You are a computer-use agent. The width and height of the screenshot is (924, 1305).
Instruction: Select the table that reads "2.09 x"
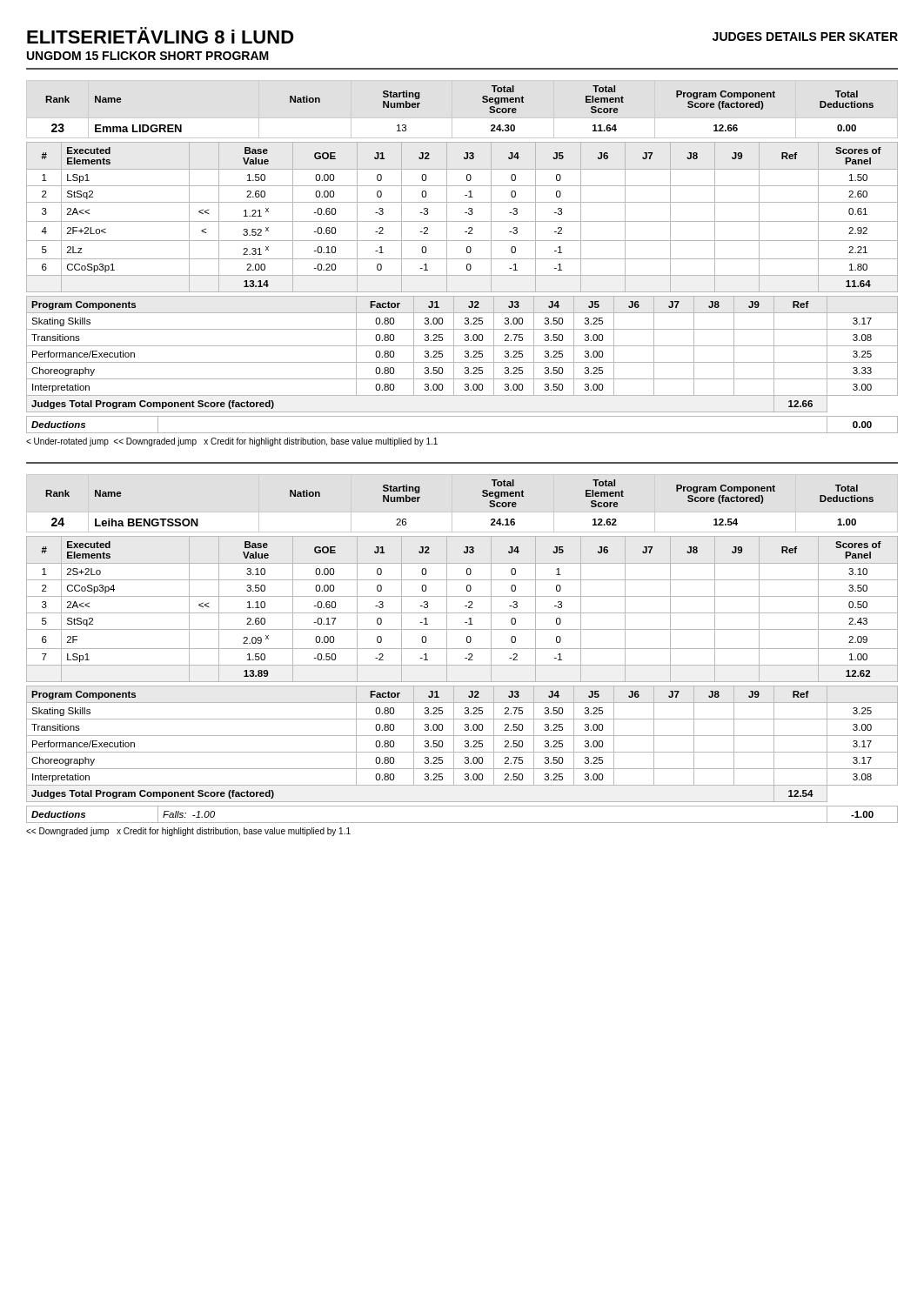click(x=462, y=609)
